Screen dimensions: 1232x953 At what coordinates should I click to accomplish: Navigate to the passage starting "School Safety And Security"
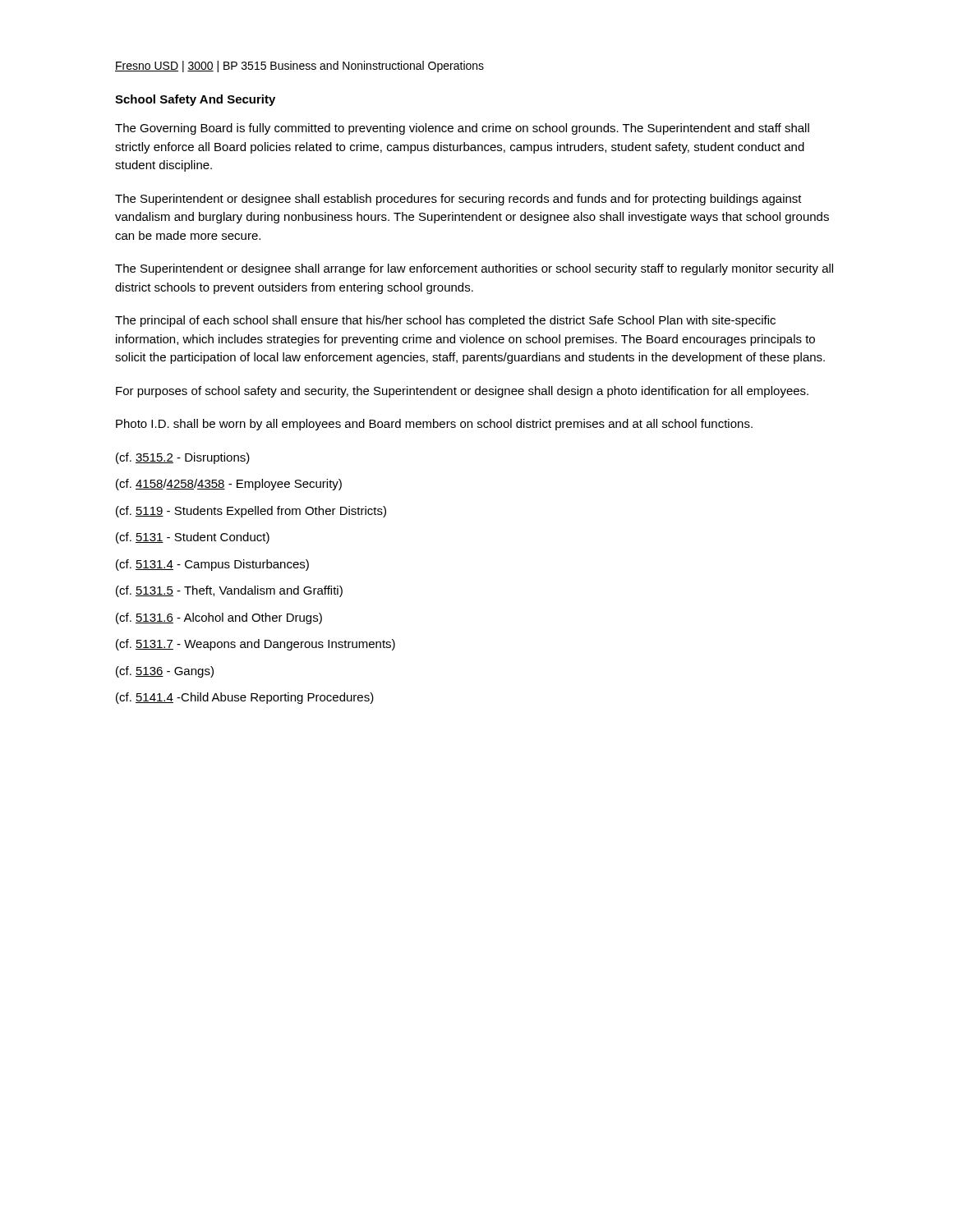pyautogui.click(x=195, y=99)
